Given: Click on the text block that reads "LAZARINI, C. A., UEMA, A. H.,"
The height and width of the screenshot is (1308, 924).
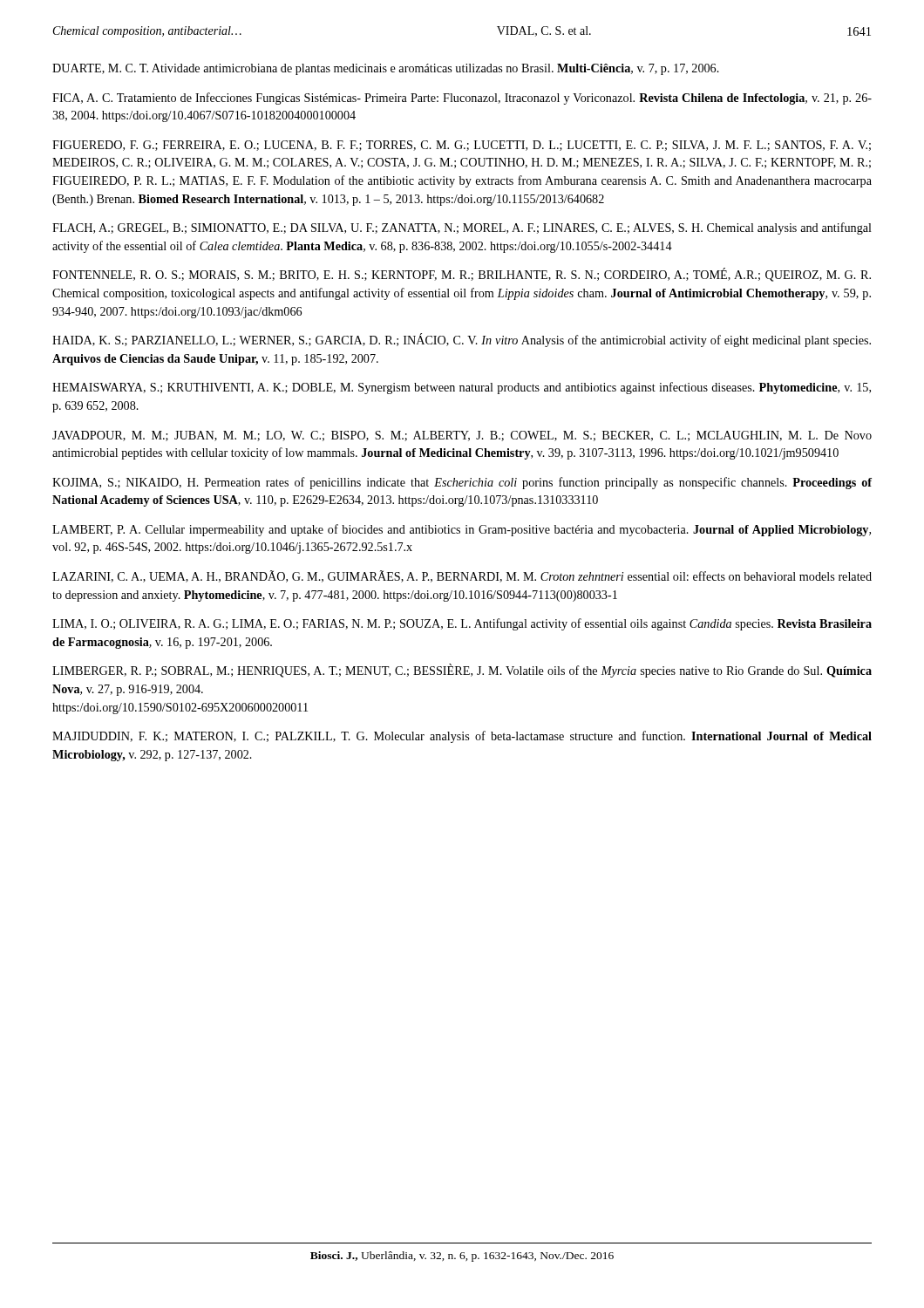Looking at the screenshot, I should pyautogui.click(x=462, y=585).
